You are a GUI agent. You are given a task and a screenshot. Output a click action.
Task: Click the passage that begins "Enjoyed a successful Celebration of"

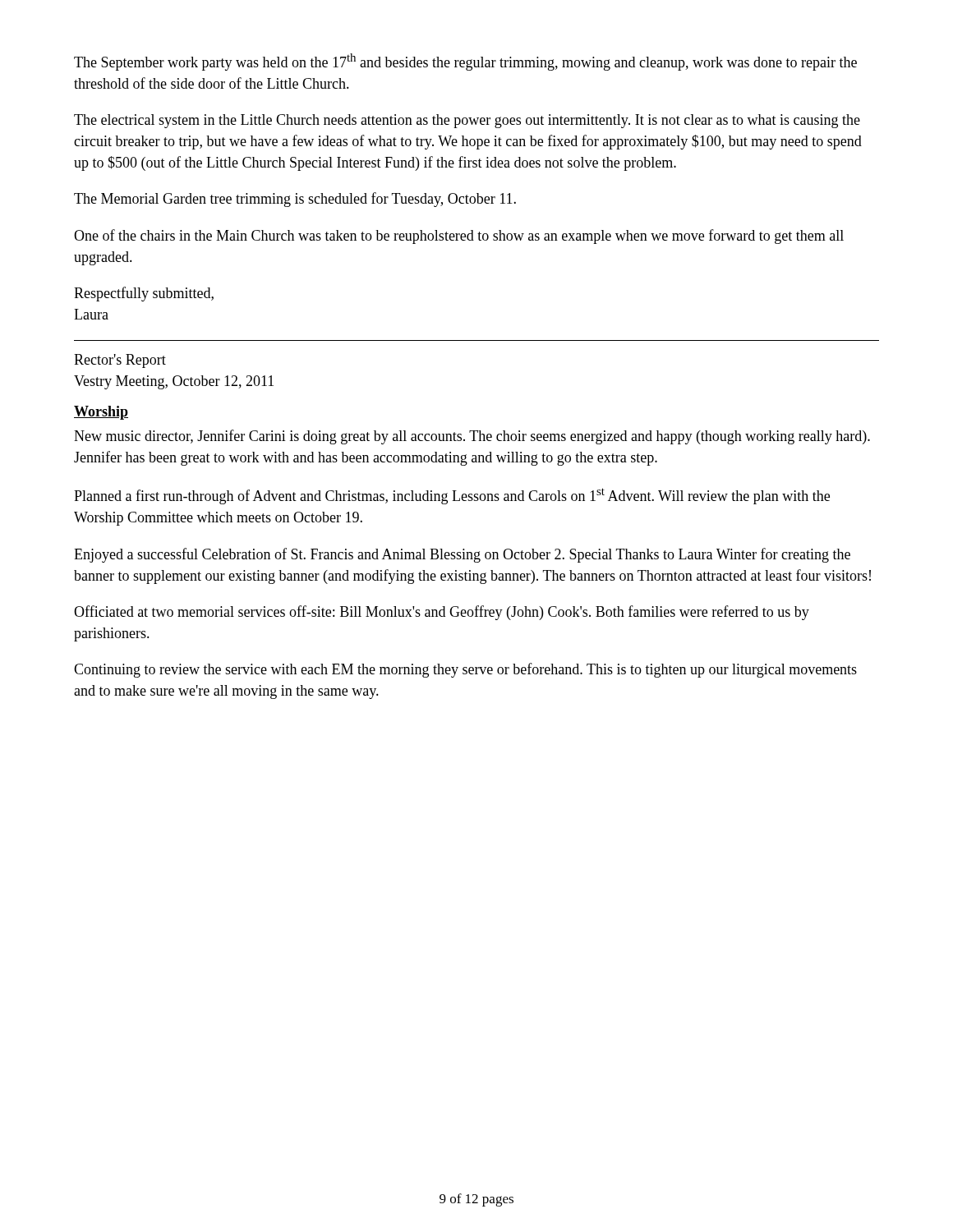tap(473, 565)
